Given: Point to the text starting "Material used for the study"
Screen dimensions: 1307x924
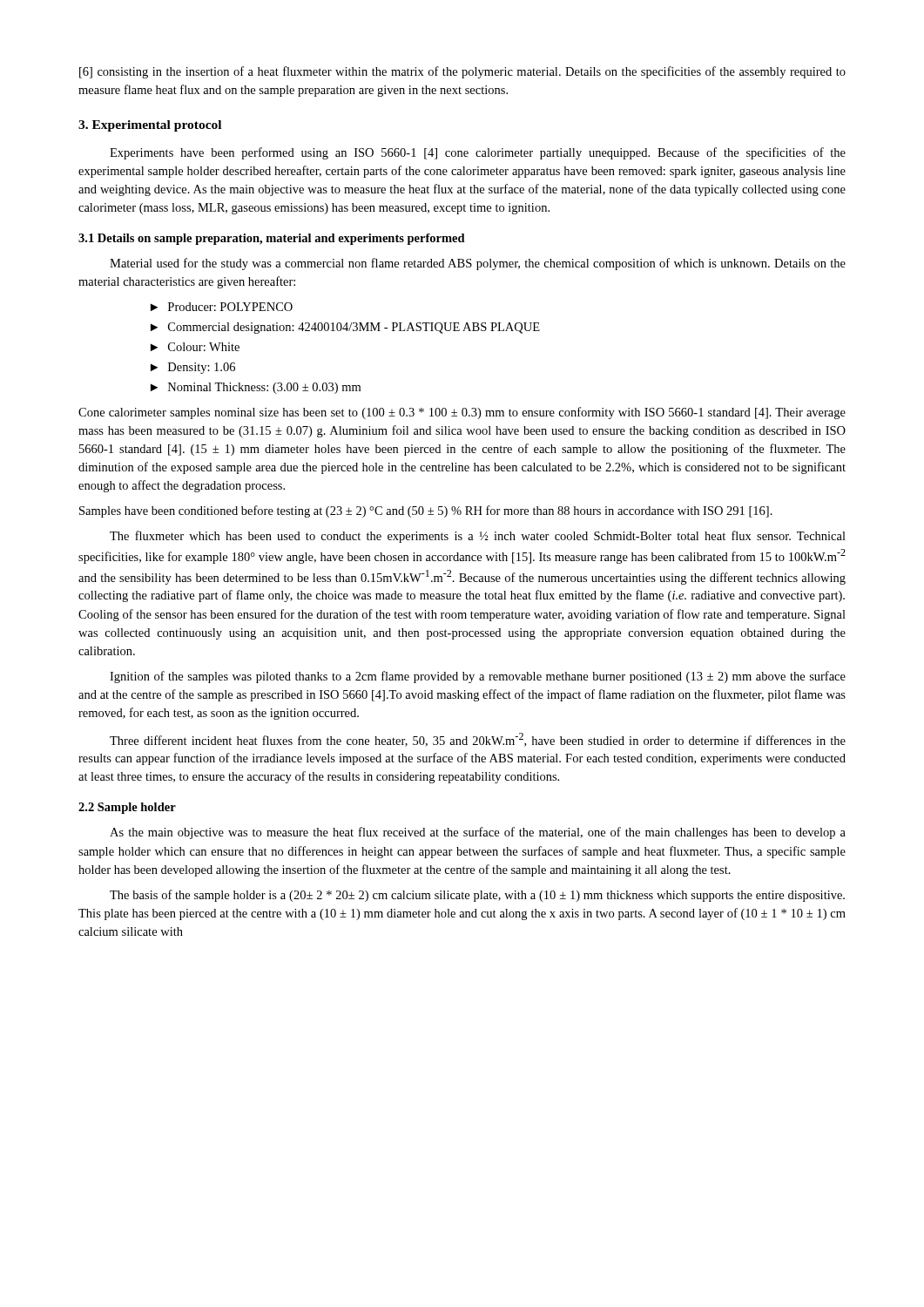Looking at the screenshot, I should click(x=462, y=272).
